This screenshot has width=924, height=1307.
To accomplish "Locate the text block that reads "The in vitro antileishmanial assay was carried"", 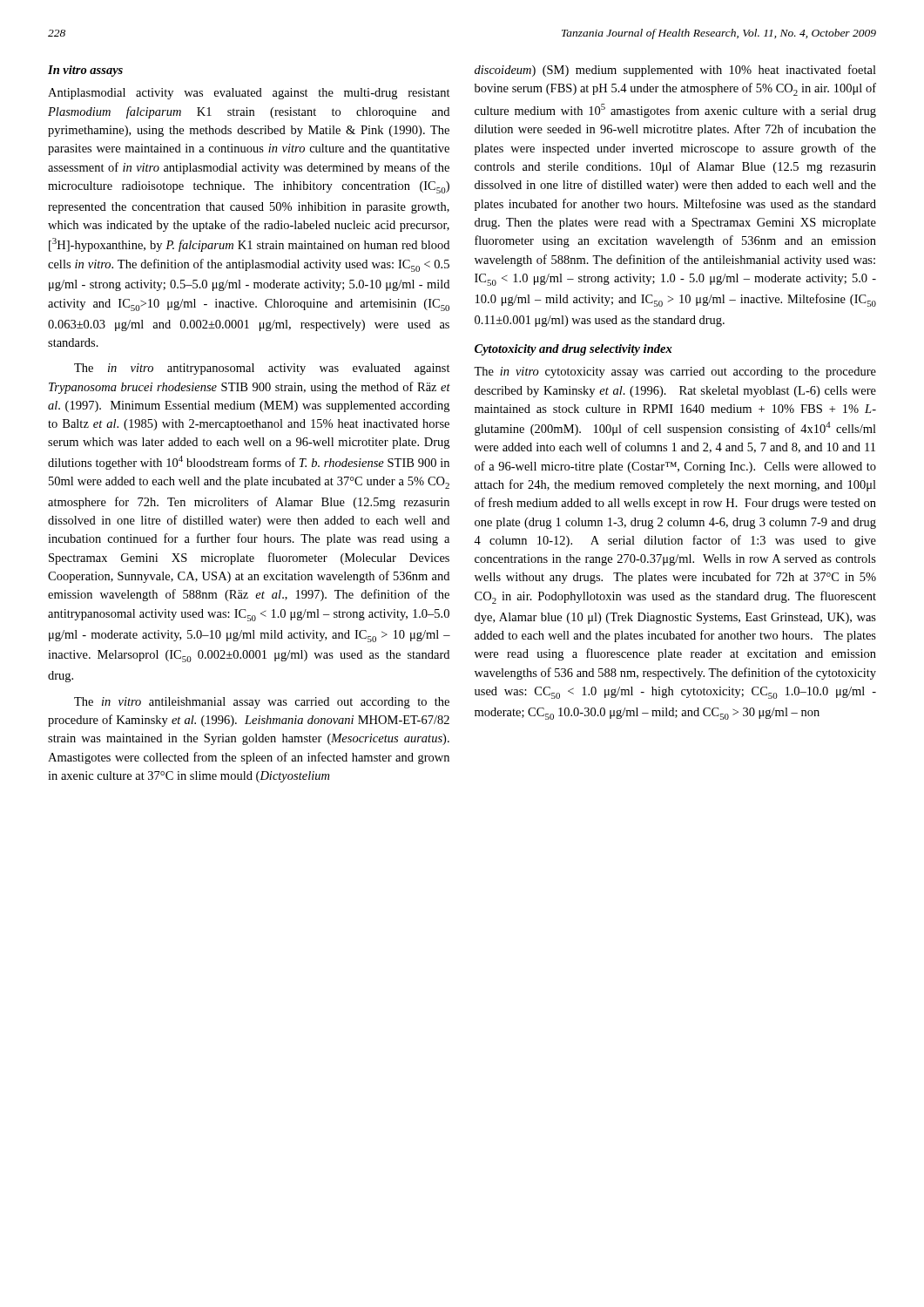I will 249,739.
